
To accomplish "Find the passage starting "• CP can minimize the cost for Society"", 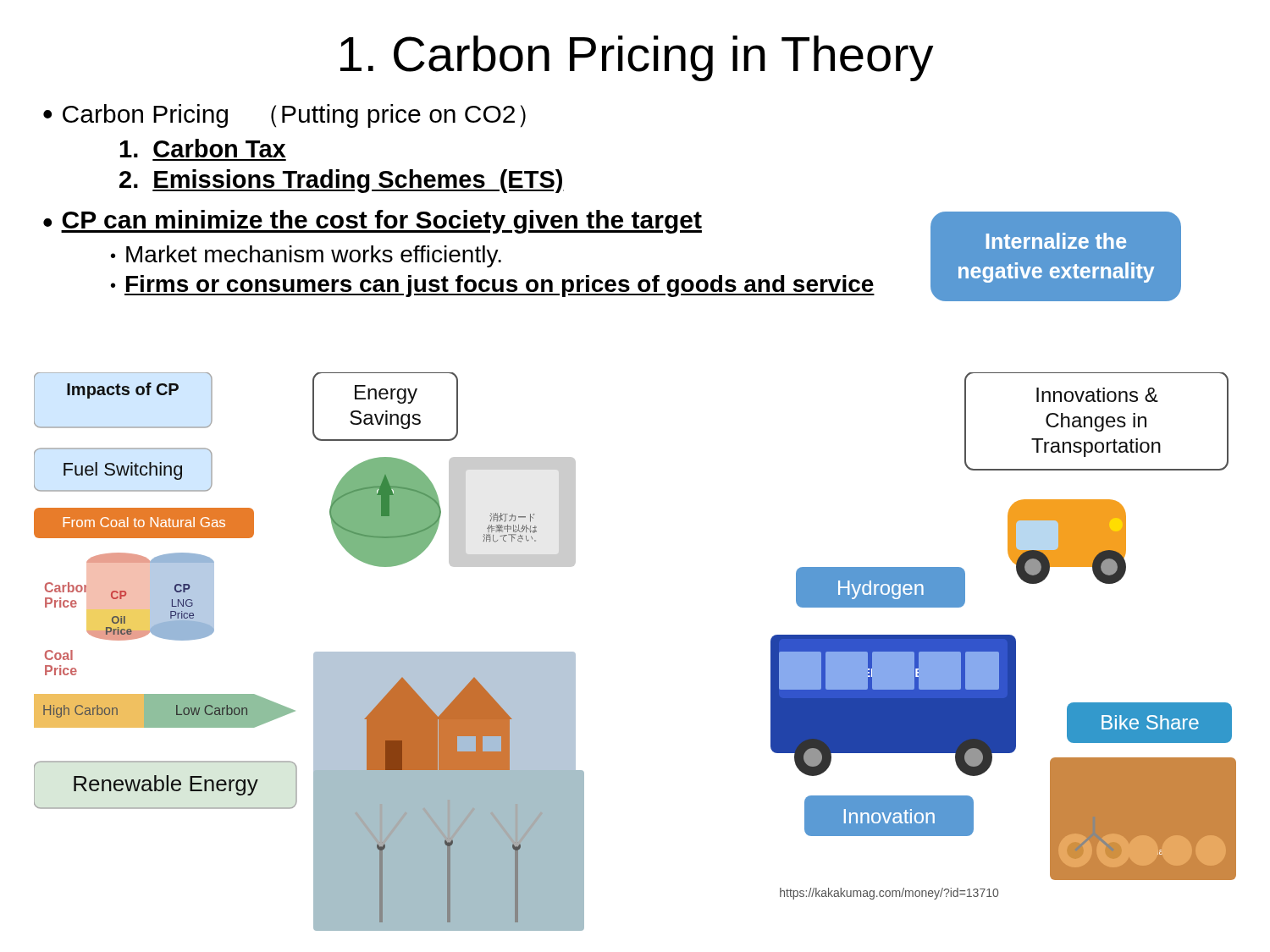I will pyautogui.click(x=372, y=222).
